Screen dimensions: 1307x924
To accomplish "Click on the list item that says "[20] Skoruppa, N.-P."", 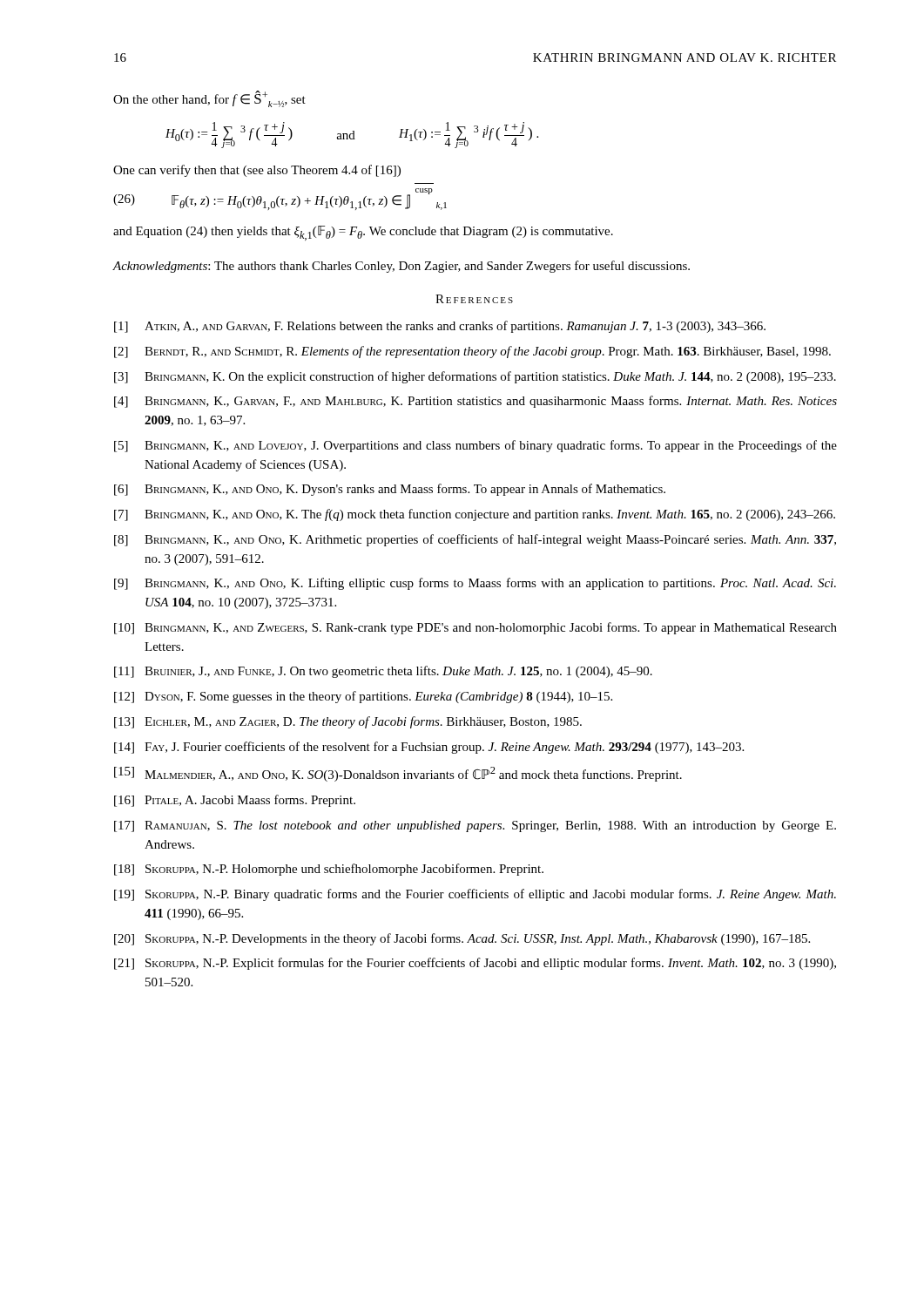I will coord(475,939).
